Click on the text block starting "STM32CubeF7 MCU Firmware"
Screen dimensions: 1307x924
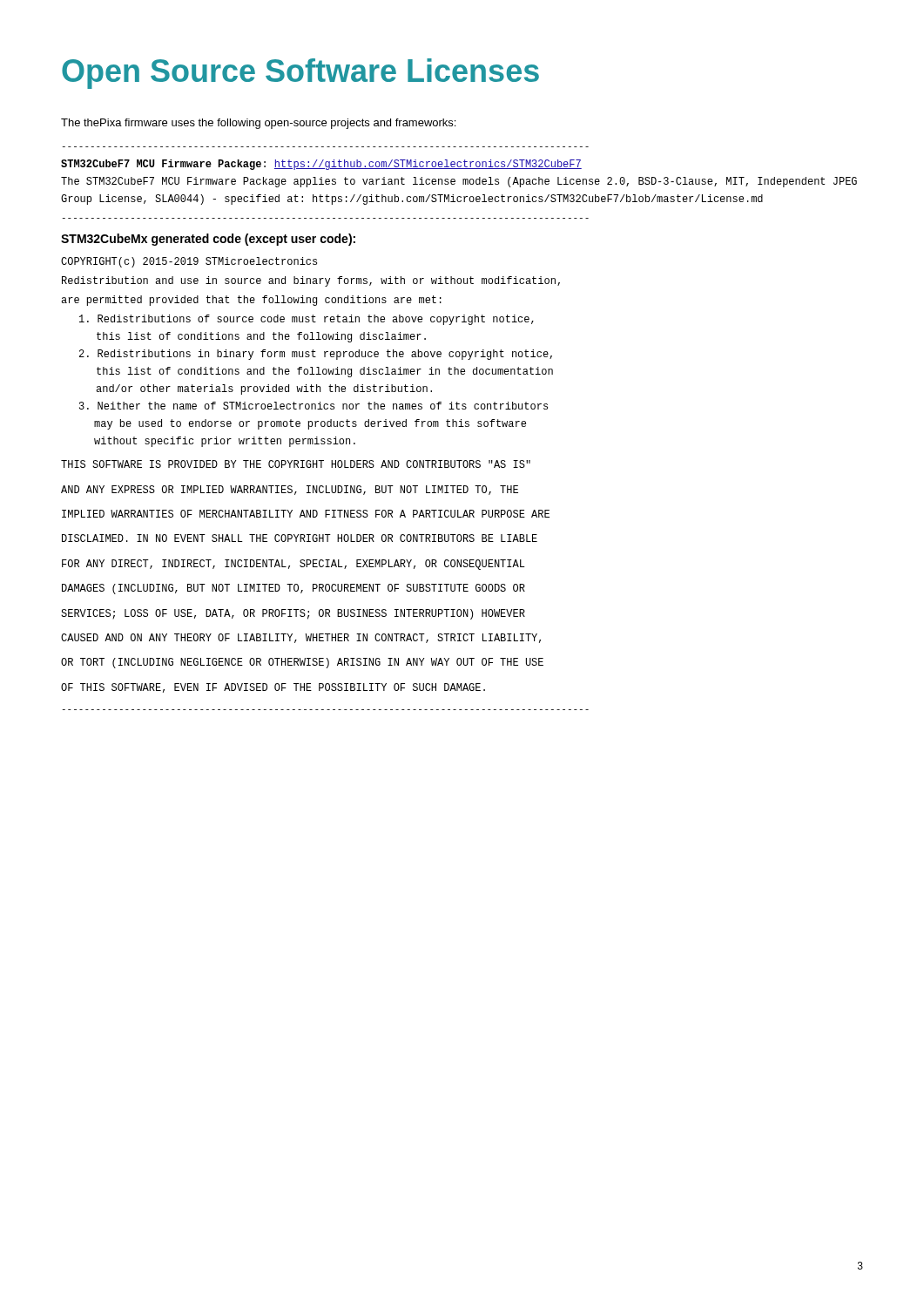tap(462, 182)
